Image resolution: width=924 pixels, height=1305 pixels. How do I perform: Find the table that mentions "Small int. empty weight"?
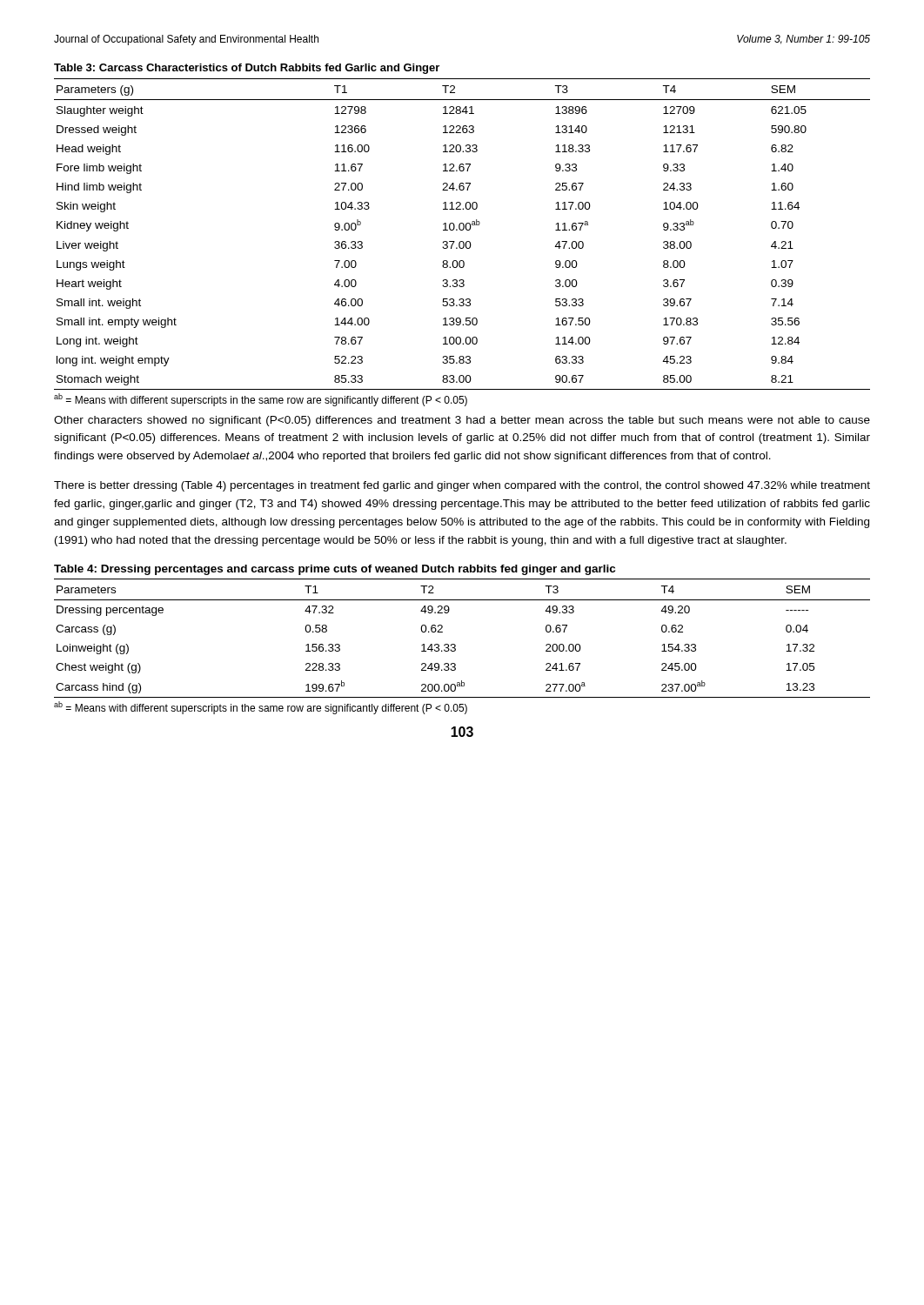[462, 234]
